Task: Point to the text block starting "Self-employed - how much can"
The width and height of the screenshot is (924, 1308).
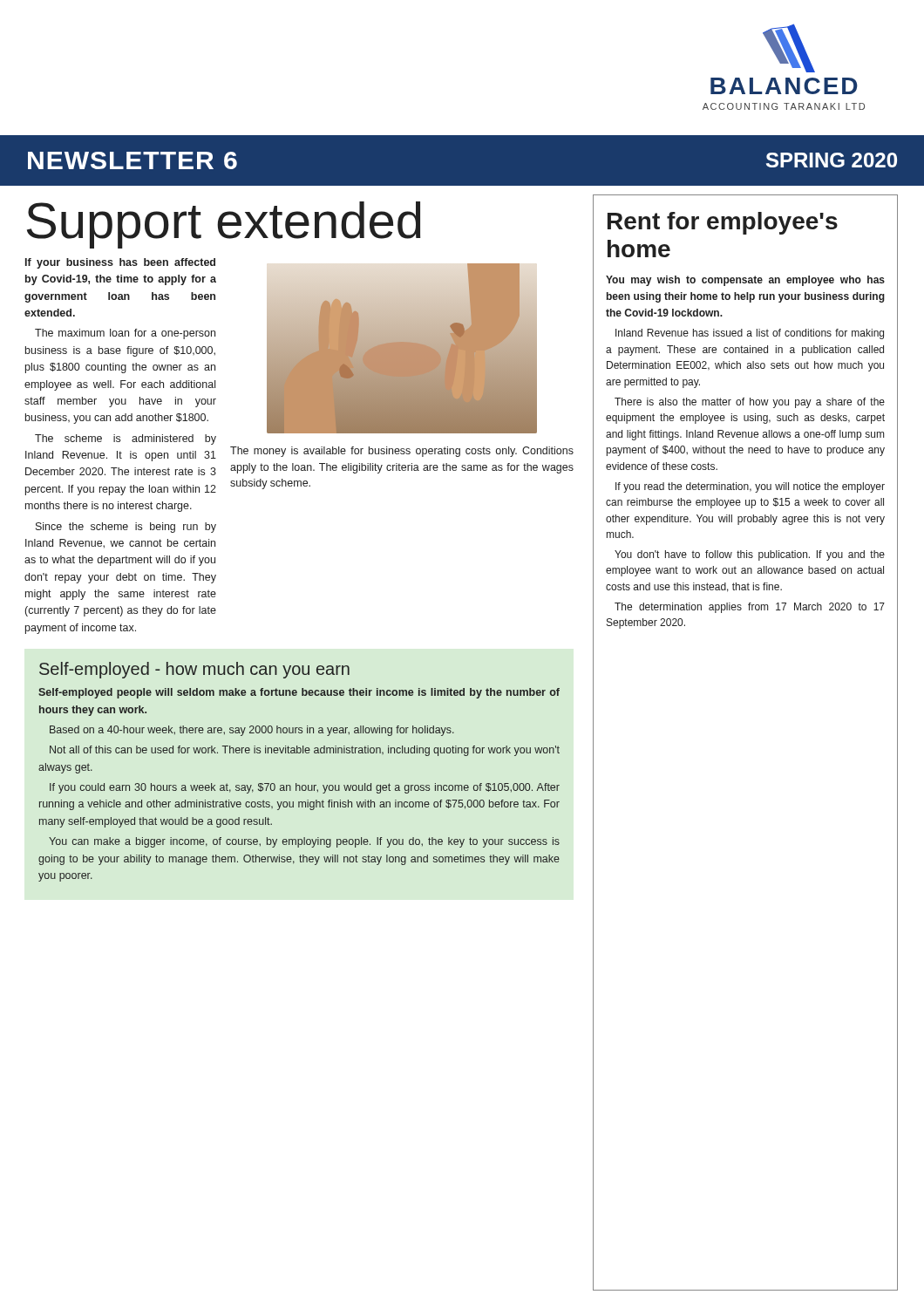Action: click(299, 669)
